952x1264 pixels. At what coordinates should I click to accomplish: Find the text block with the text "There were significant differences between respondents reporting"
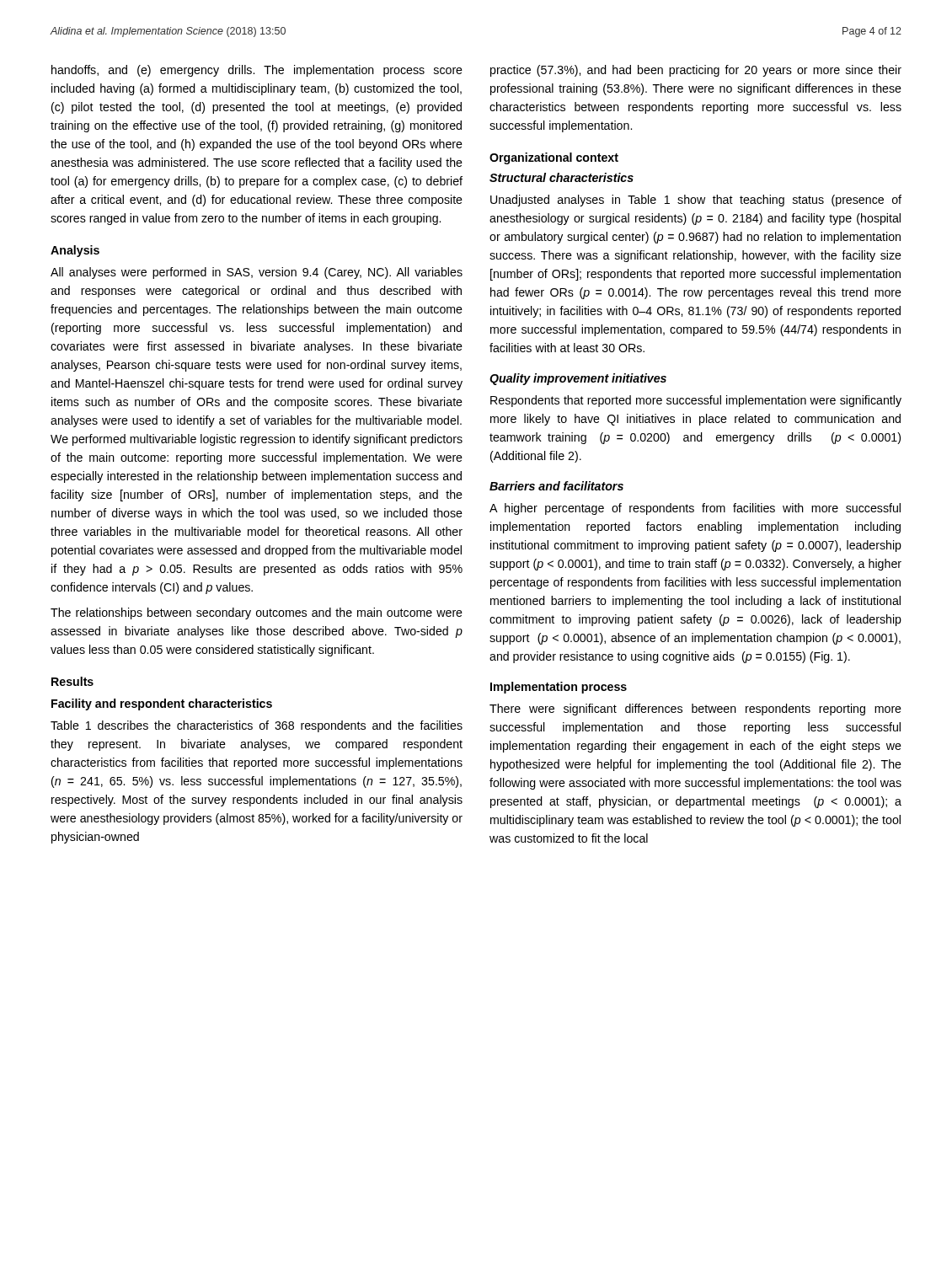point(695,774)
